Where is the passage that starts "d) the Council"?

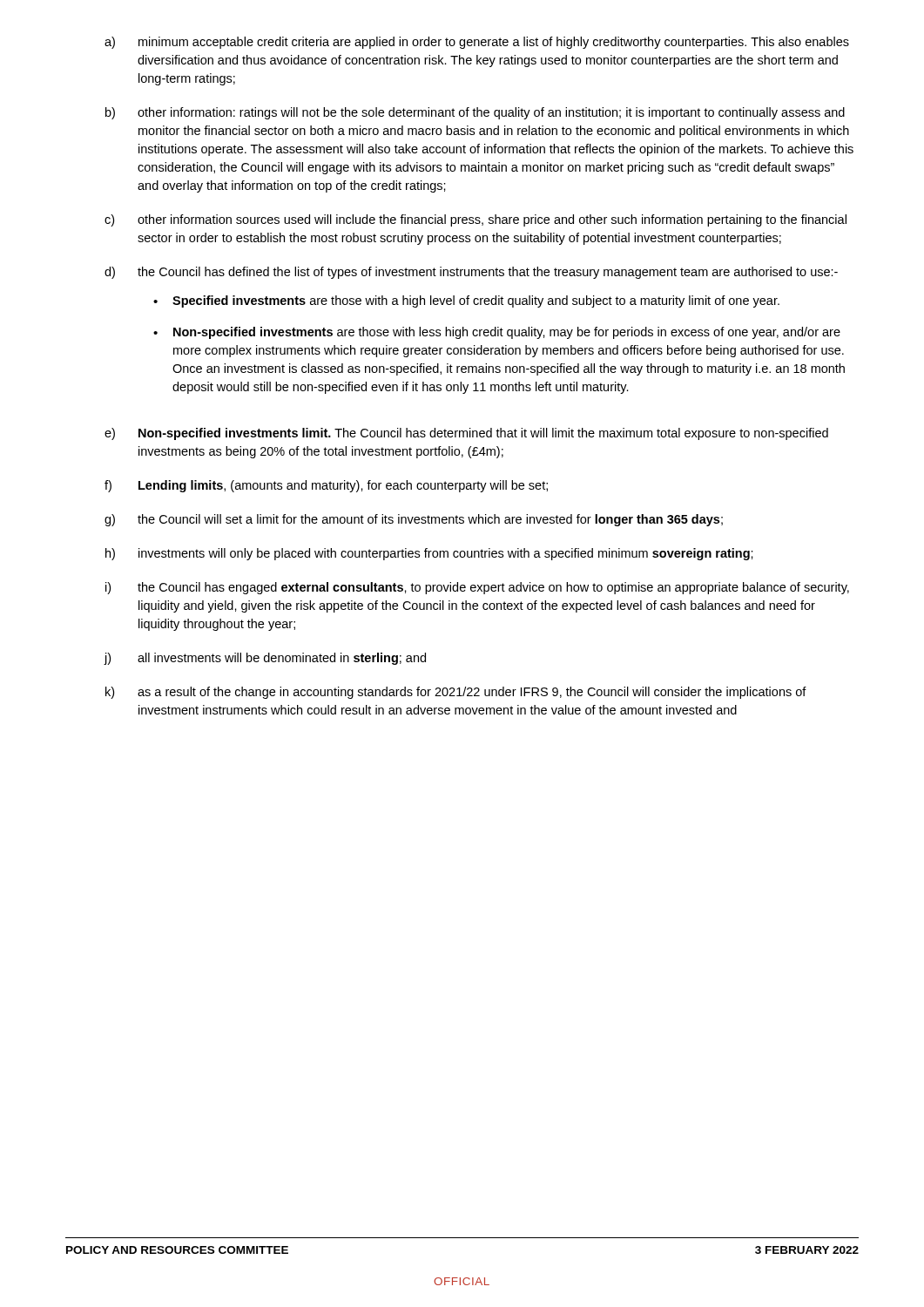coord(482,336)
